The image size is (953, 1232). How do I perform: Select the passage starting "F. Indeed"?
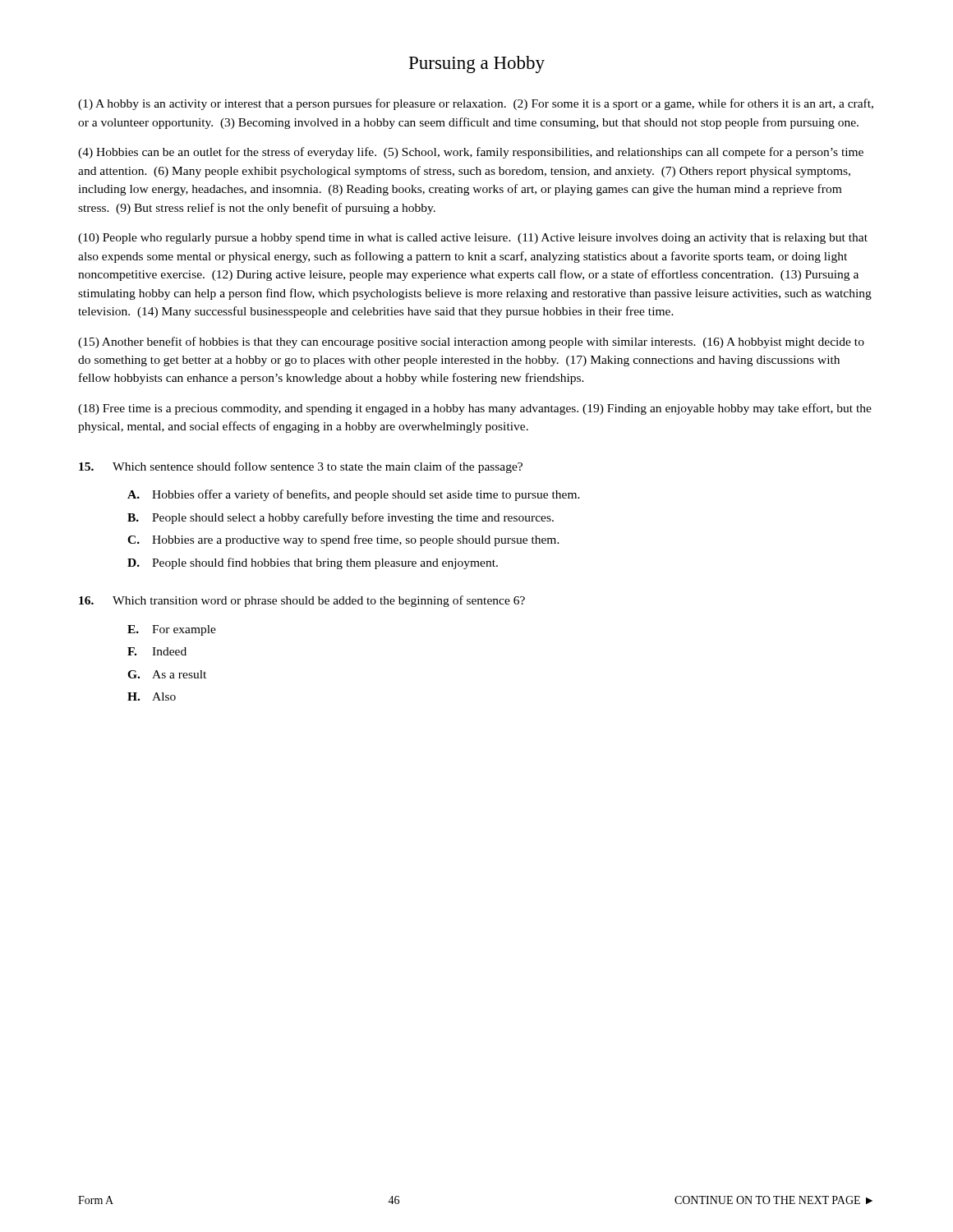pyautogui.click(x=157, y=651)
